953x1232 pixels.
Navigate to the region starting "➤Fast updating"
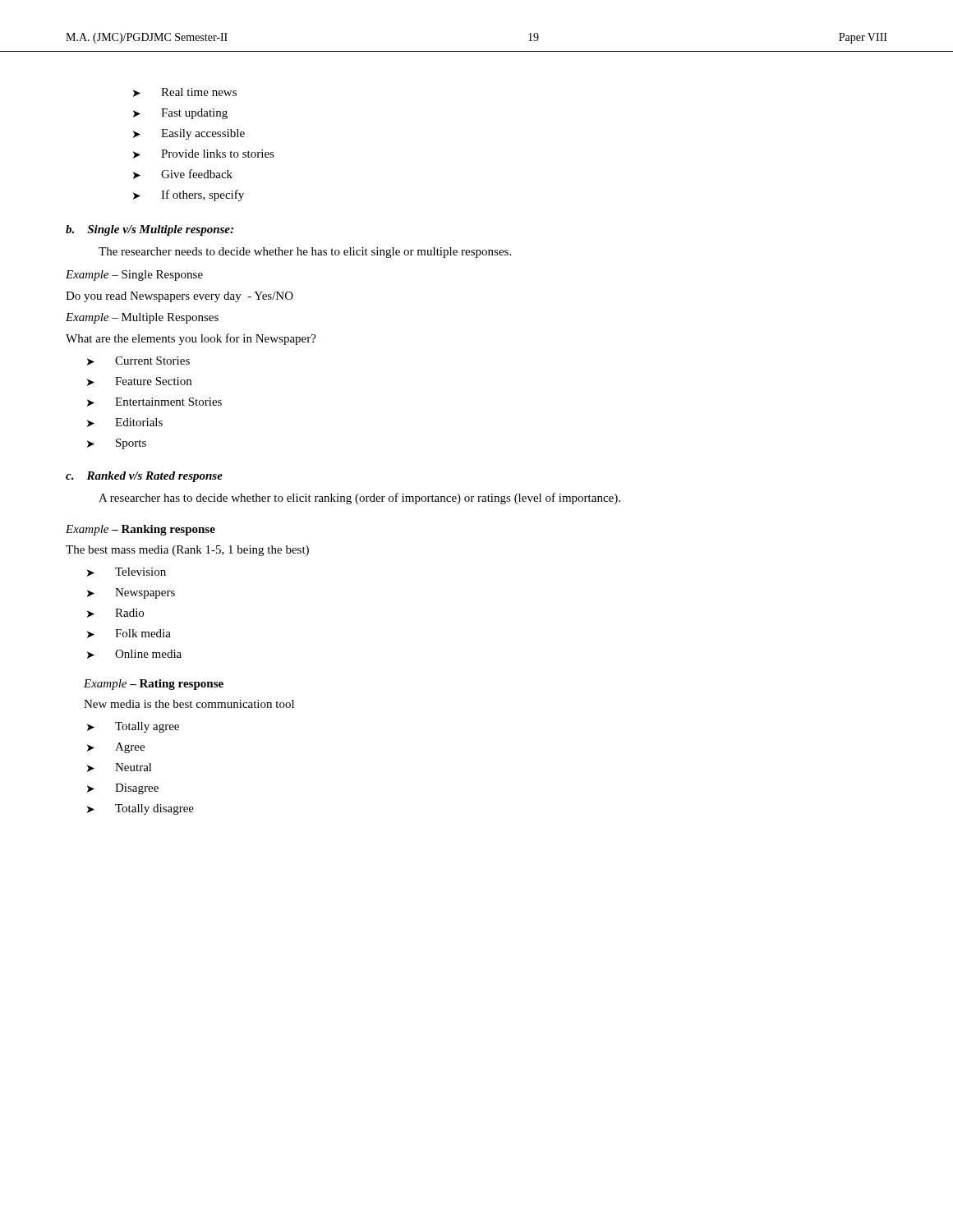pyautogui.click(x=180, y=114)
